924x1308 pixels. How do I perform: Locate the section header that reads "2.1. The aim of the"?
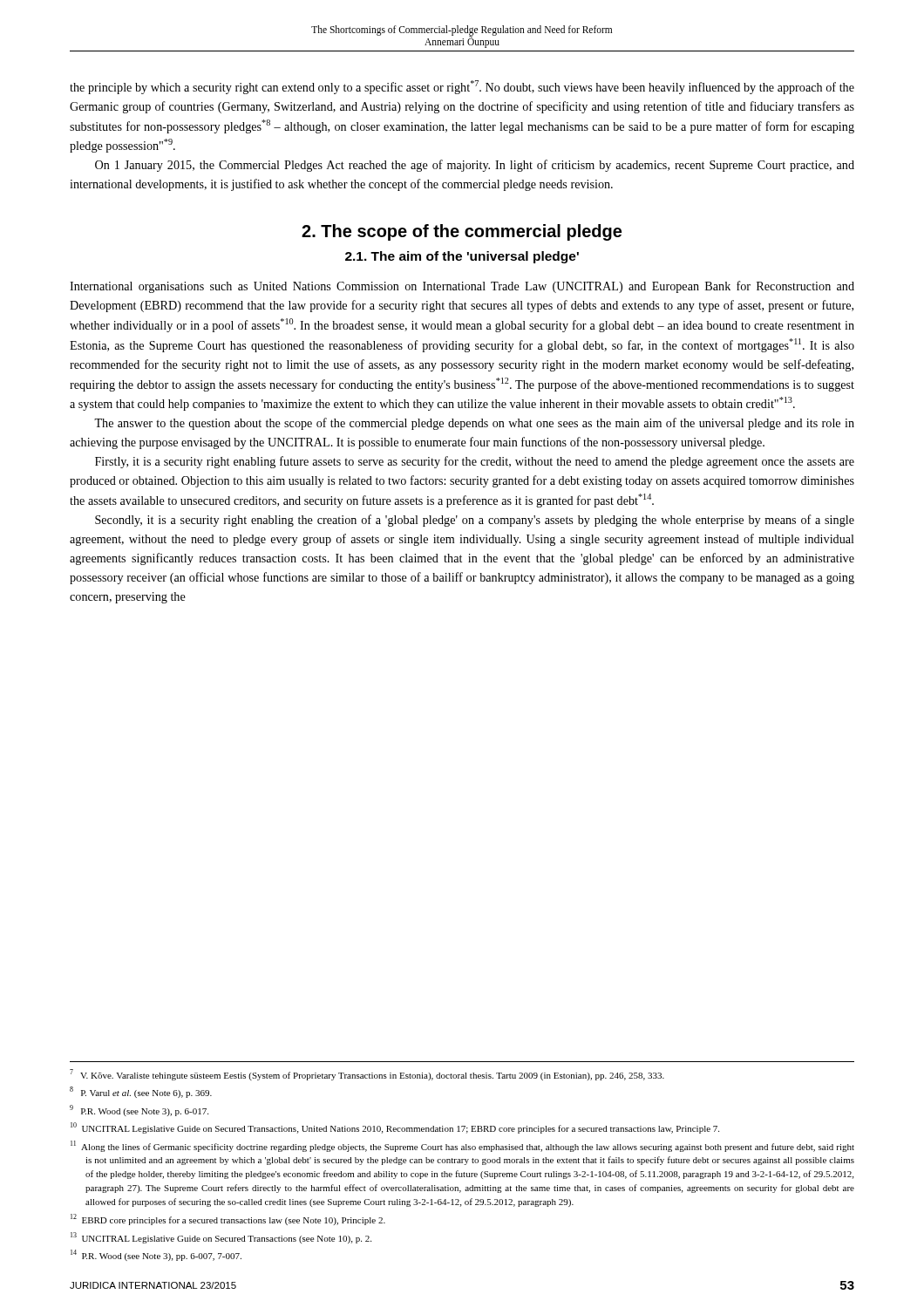click(x=462, y=256)
